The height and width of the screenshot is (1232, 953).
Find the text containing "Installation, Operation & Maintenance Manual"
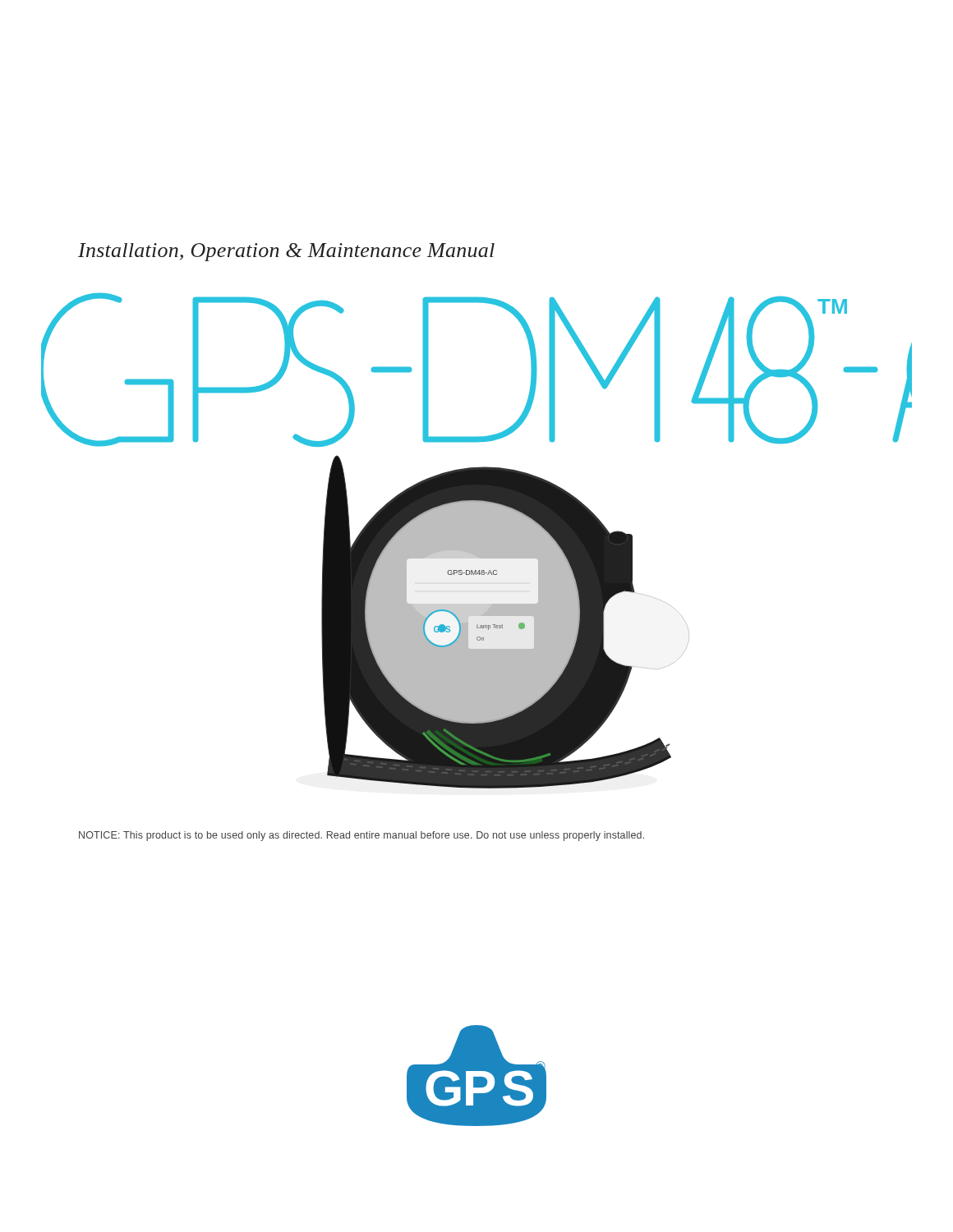pos(287,250)
